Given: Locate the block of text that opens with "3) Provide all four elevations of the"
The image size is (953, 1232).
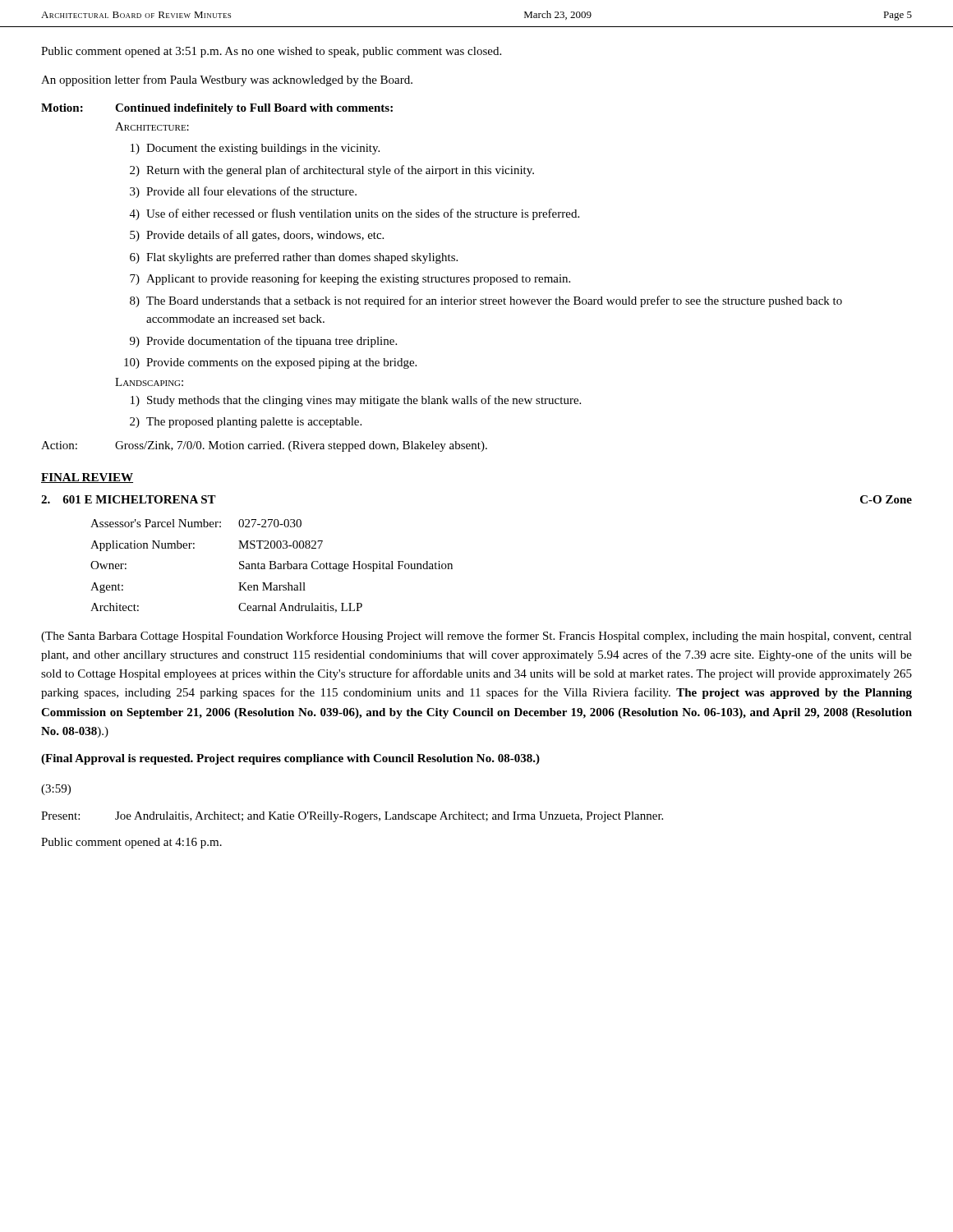Looking at the screenshot, I should coord(243,192).
